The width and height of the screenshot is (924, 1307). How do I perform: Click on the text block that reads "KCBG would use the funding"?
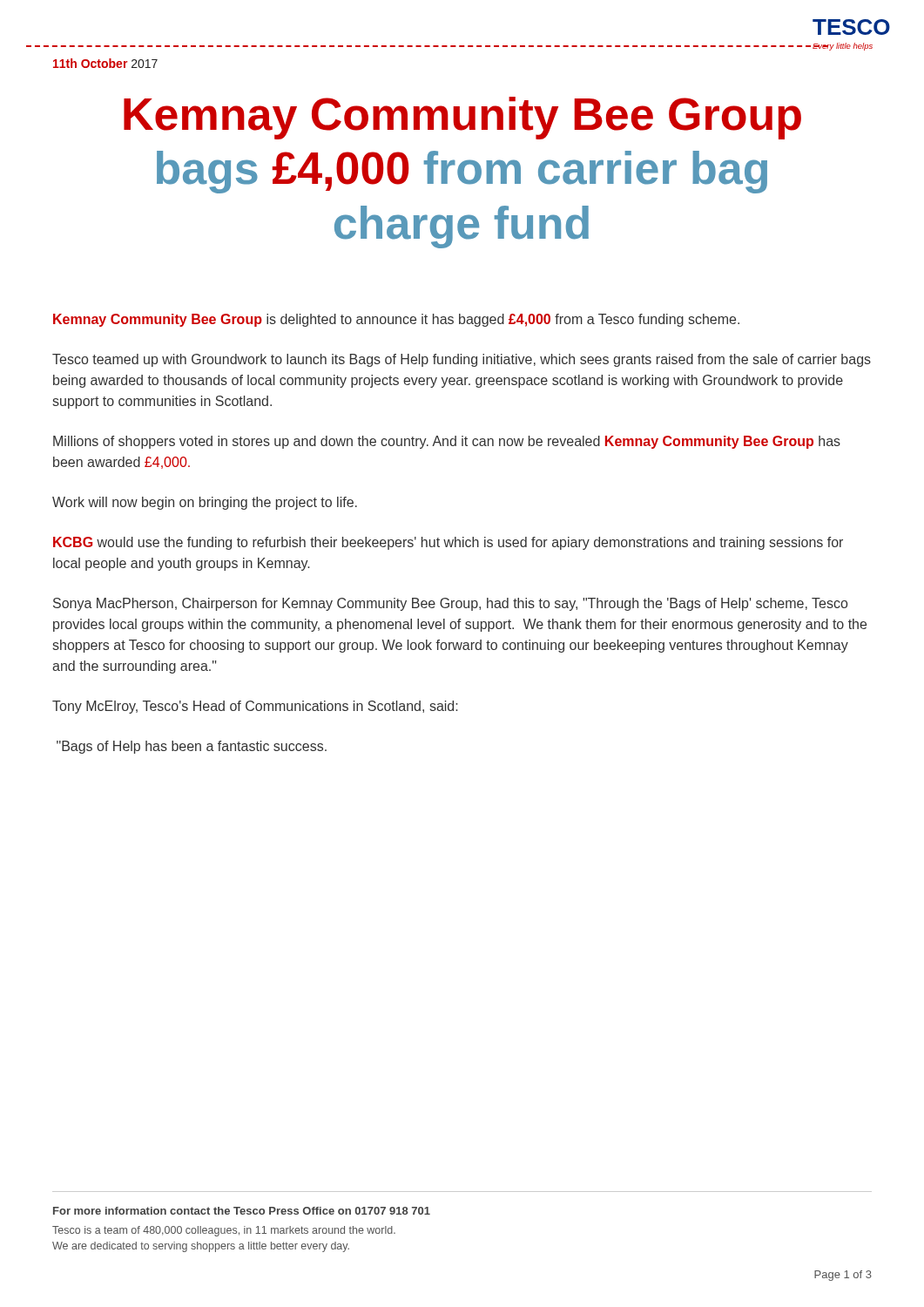click(448, 553)
